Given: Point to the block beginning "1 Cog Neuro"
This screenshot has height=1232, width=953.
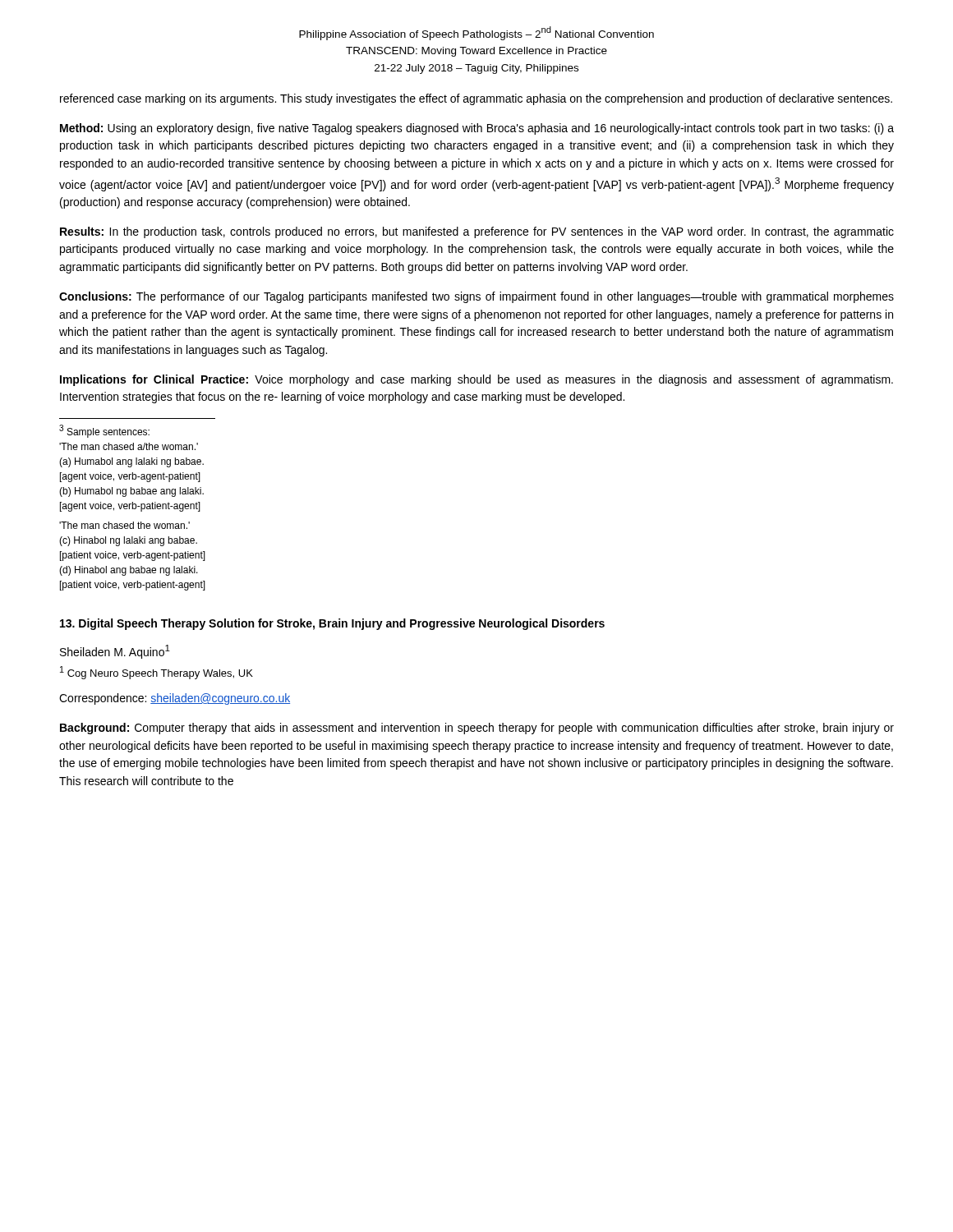Looking at the screenshot, I should (157, 673).
